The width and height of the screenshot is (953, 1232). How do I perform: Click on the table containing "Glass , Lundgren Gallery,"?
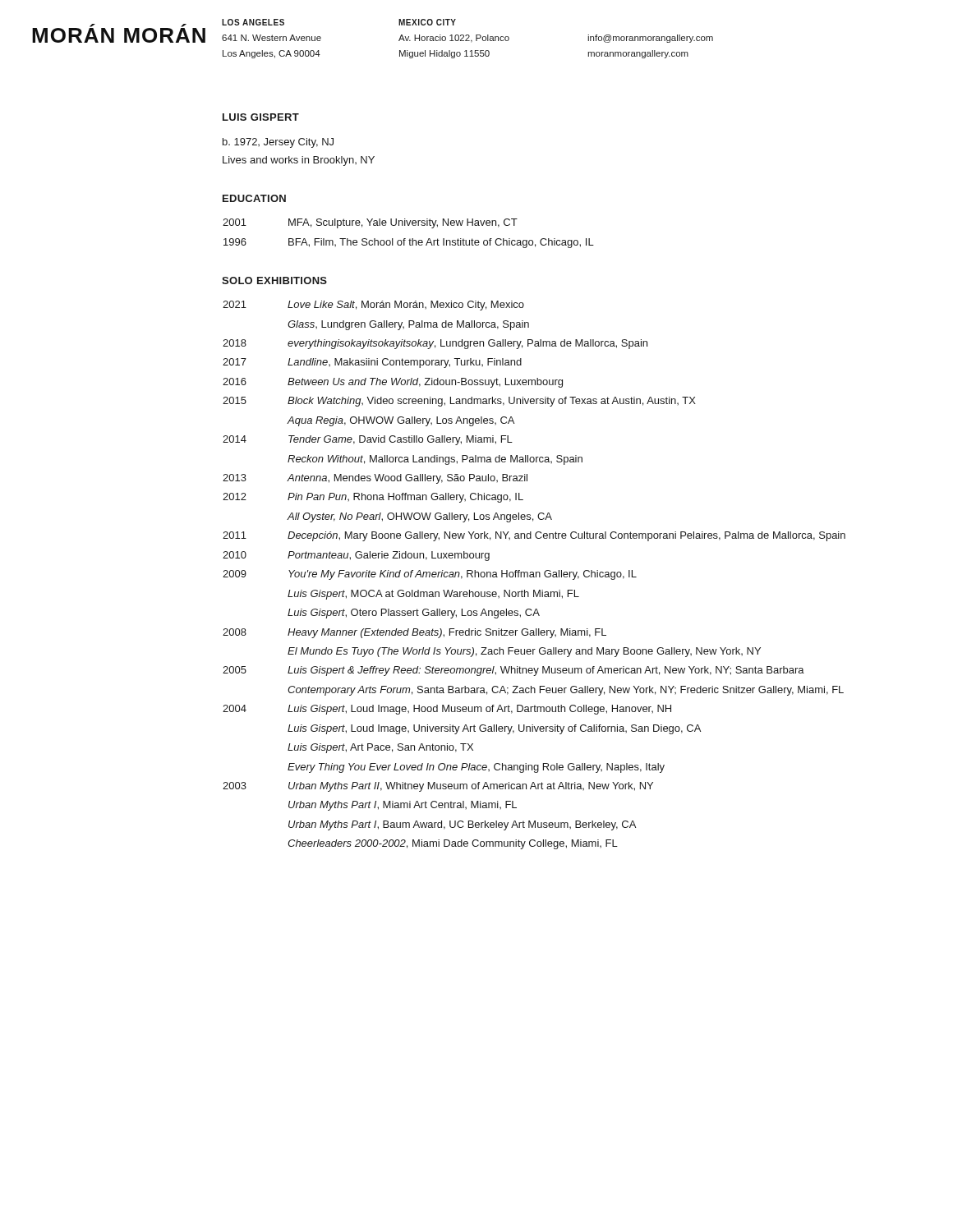tap(567, 574)
